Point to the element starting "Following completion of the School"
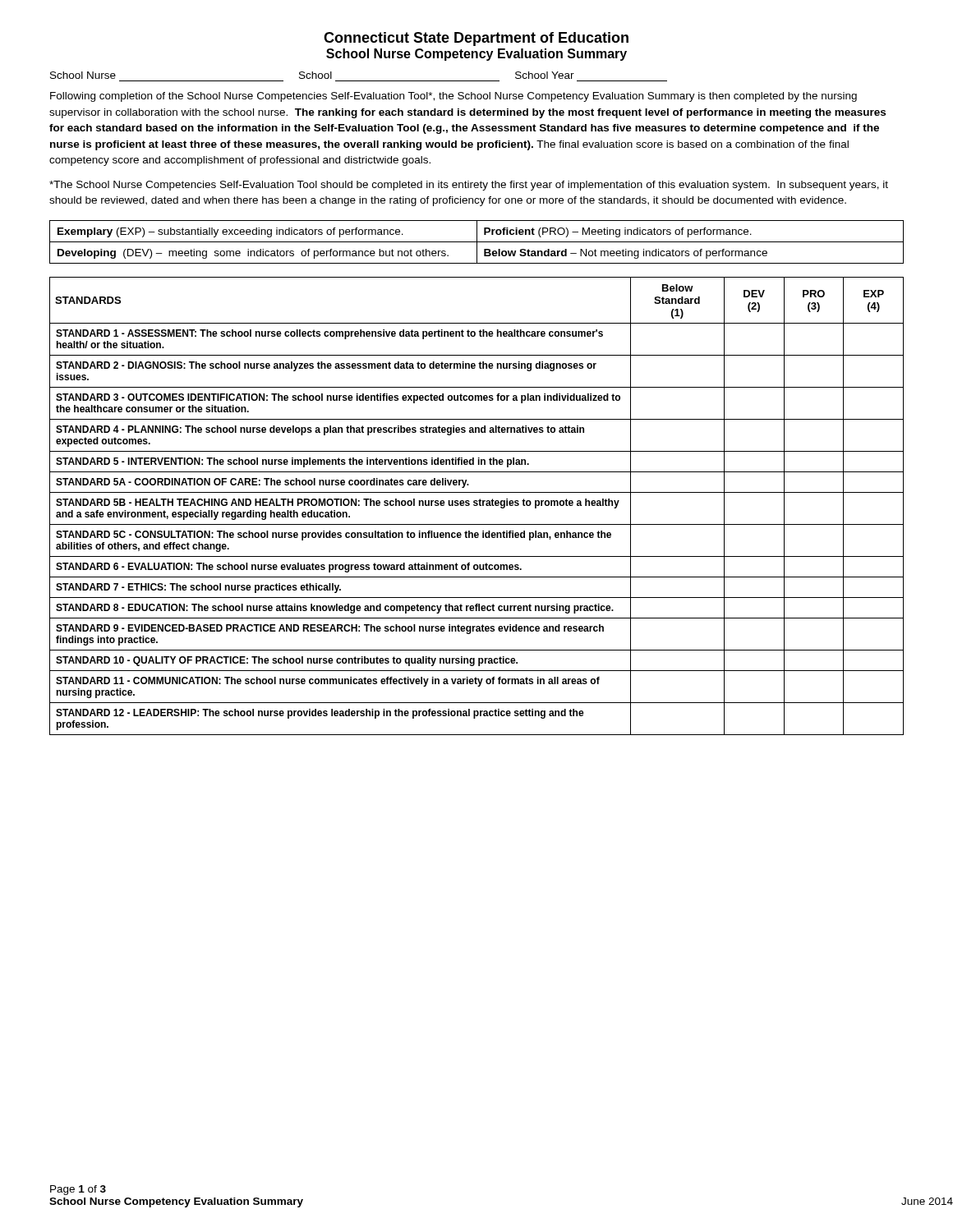 [x=468, y=128]
